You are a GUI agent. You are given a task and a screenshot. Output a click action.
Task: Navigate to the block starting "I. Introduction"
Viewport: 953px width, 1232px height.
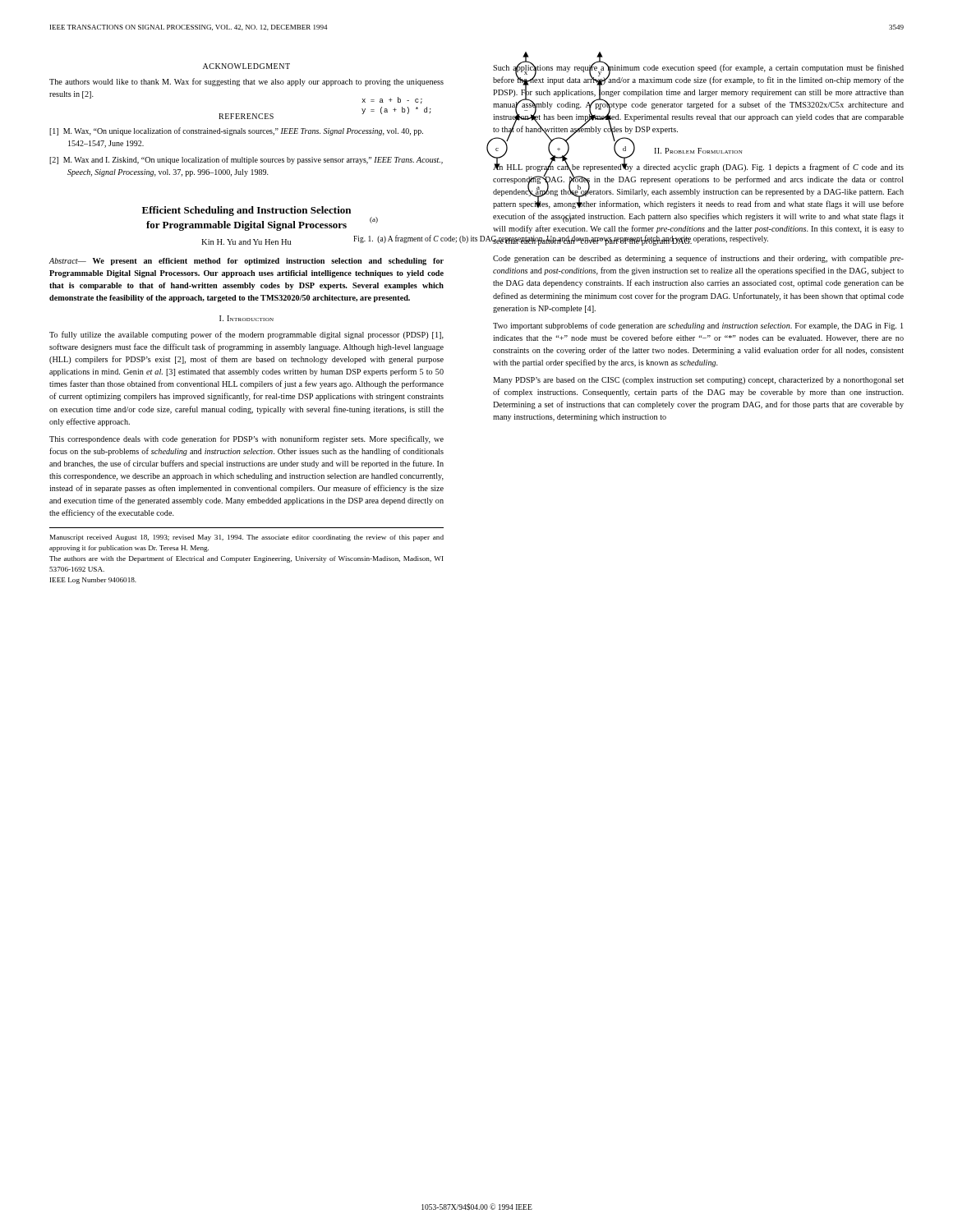pos(246,318)
